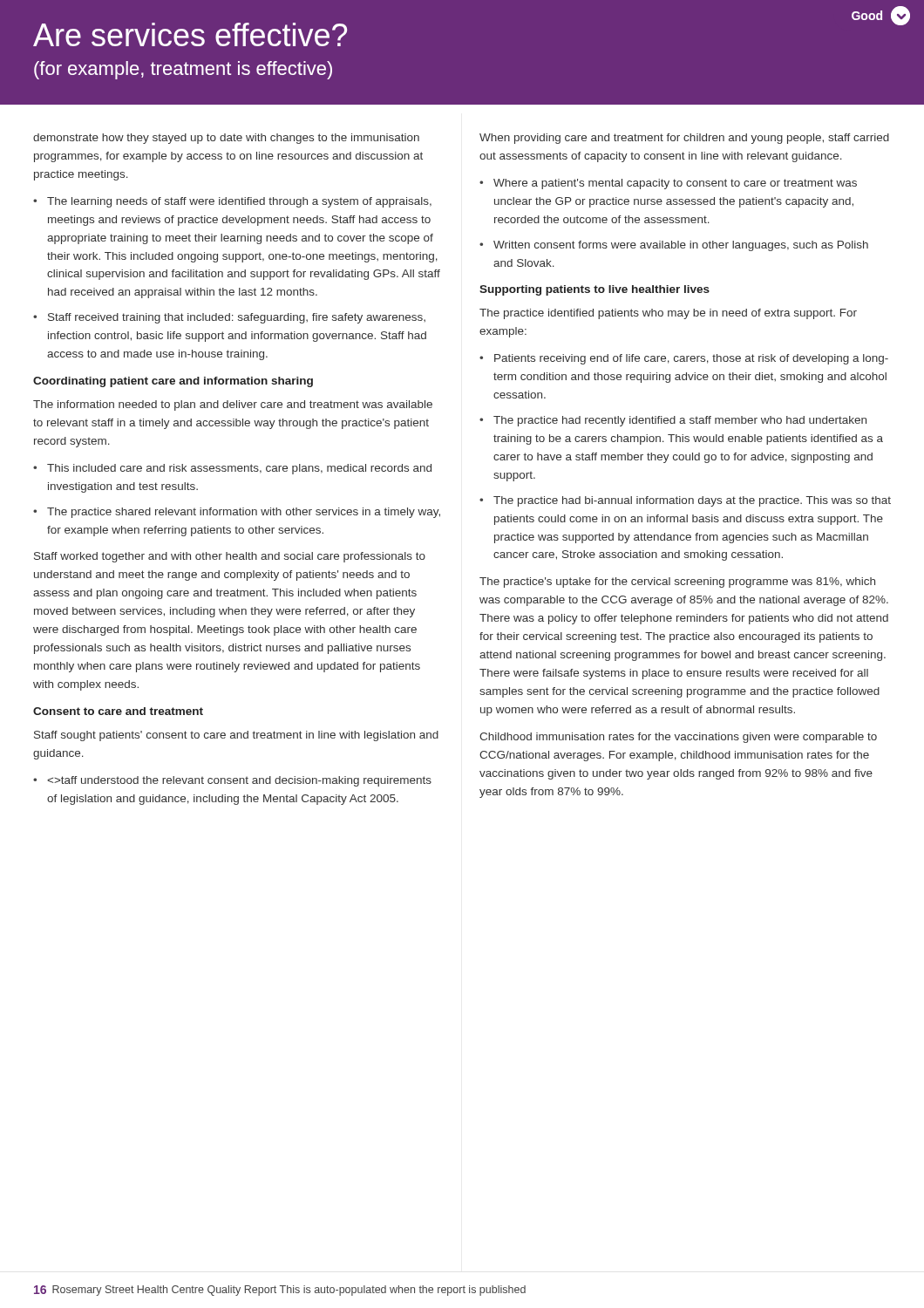Select the element starting "The practice's uptake for the"
Viewport: 924px width, 1308px height.
tap(685, 646)
